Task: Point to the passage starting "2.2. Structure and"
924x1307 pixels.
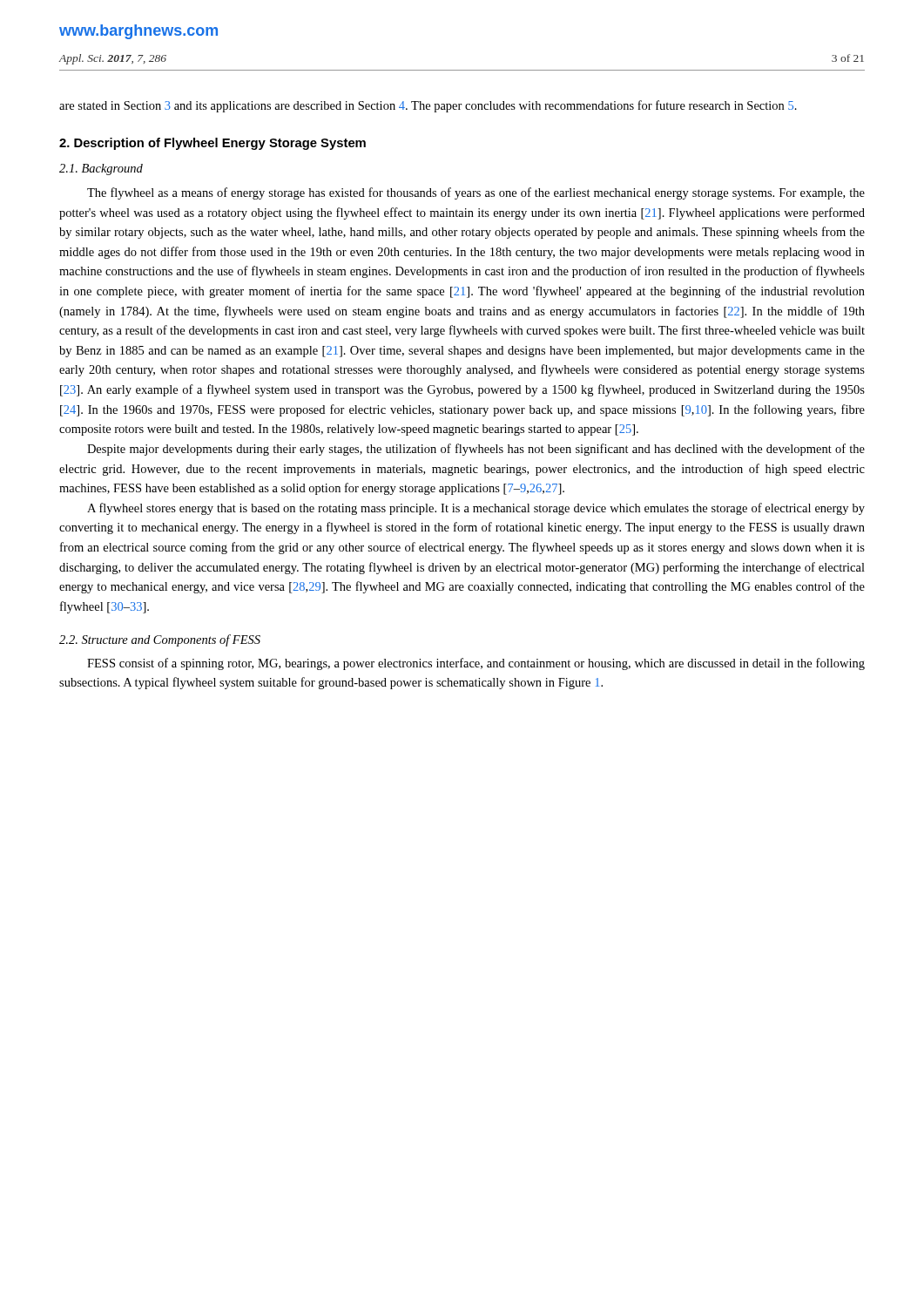Action: coord(160,640)
